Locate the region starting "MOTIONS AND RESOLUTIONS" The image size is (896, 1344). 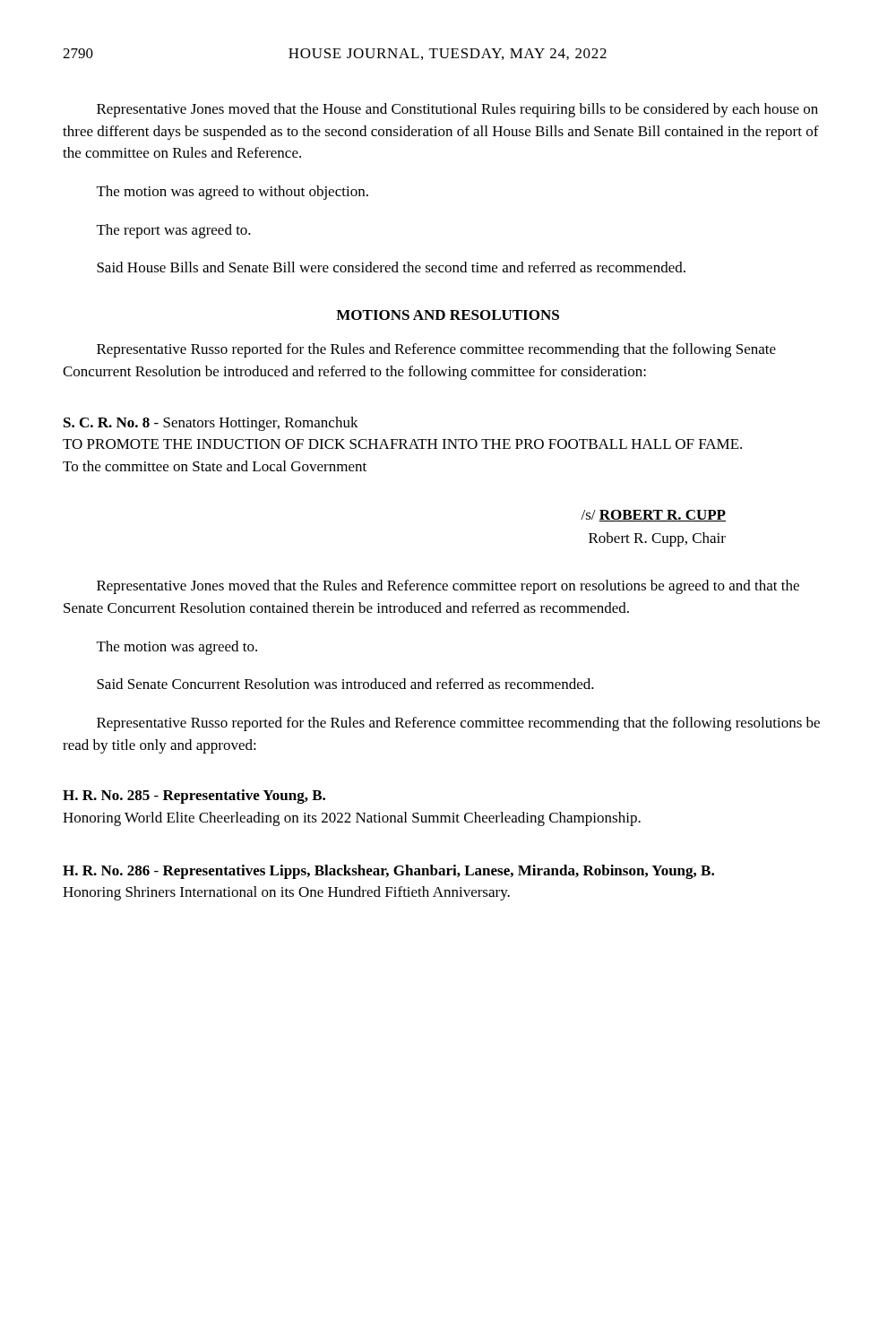point(448,315)
